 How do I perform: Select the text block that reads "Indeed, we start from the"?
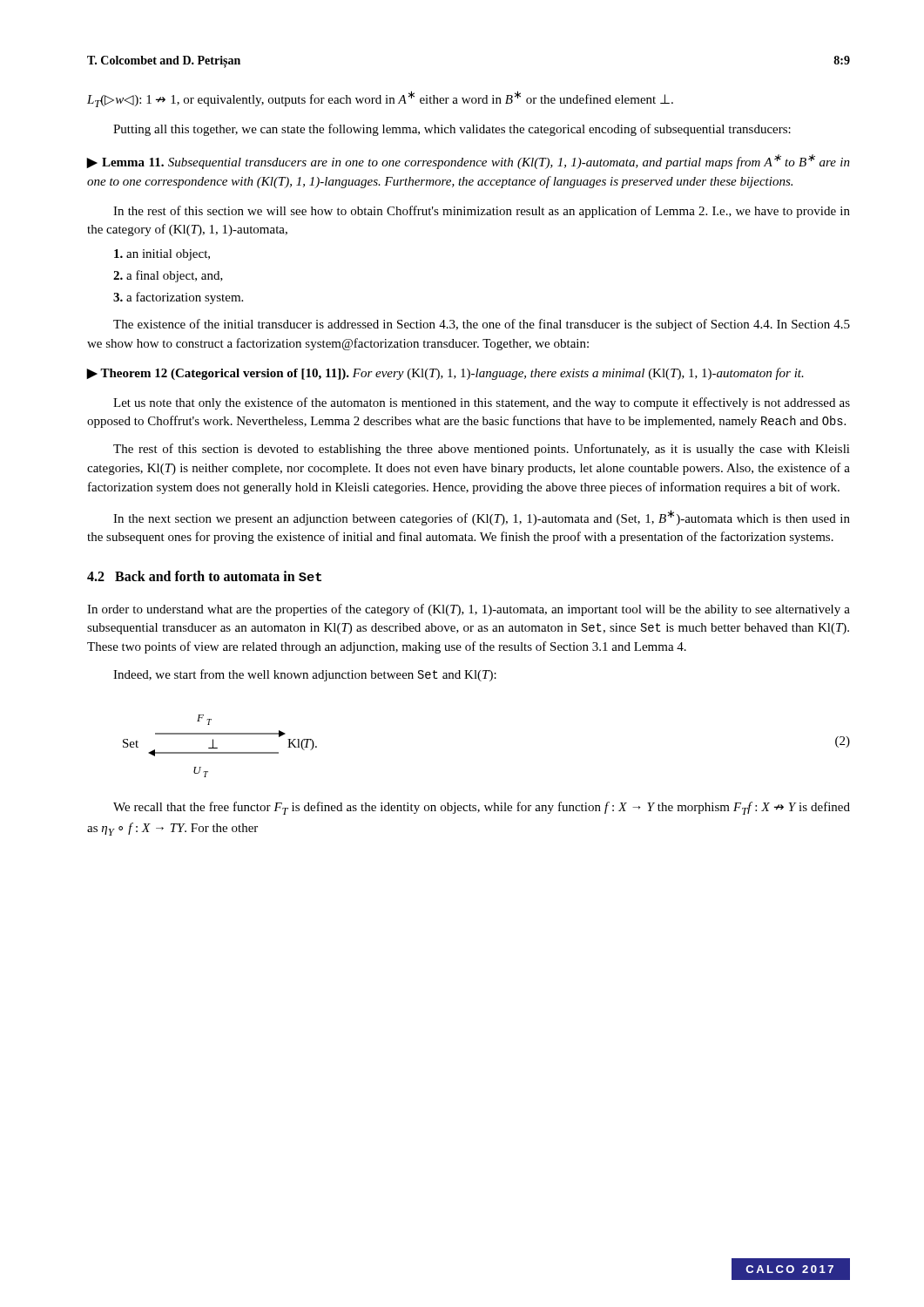point(469,675)
